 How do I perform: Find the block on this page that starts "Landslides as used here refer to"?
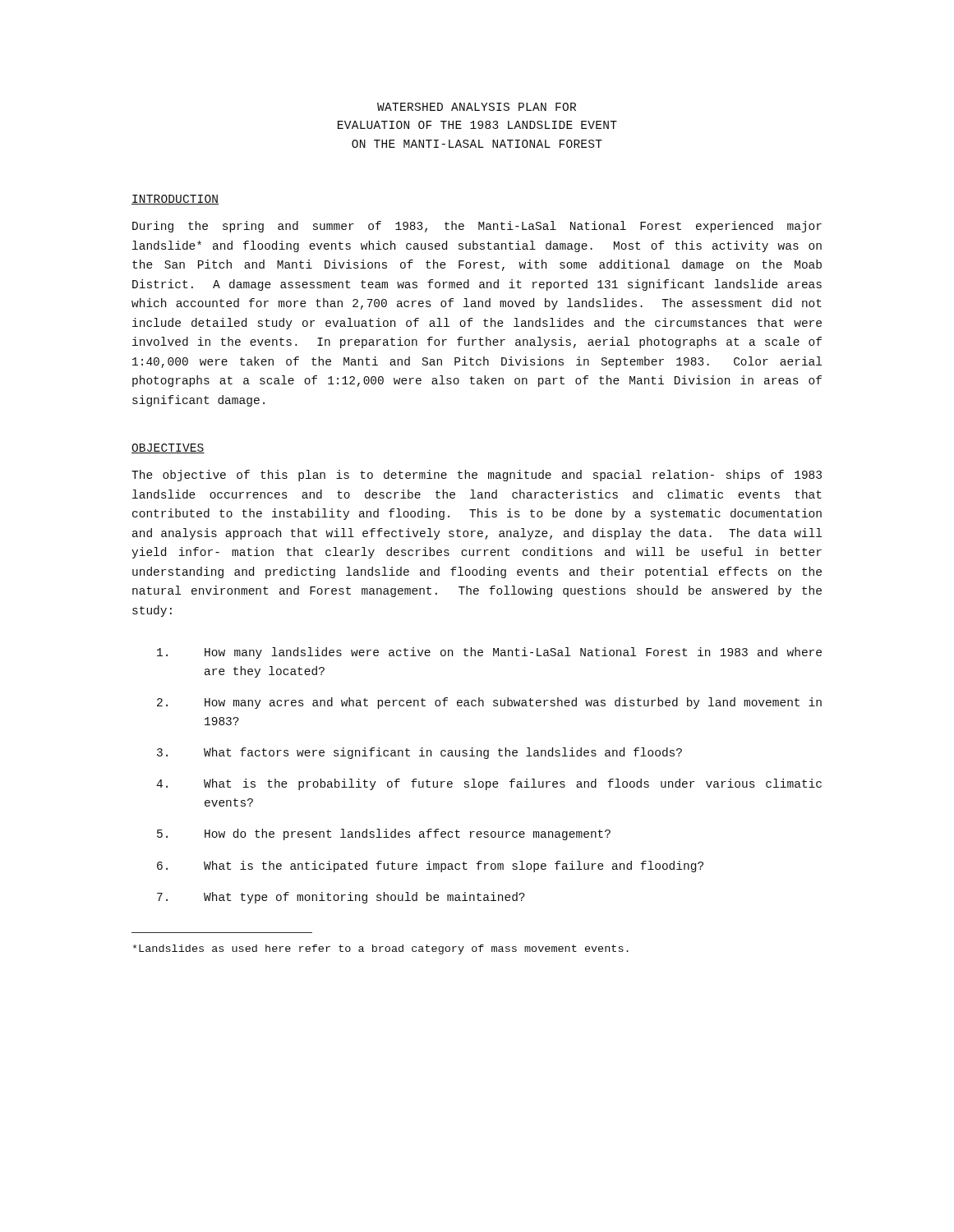pyautogui.click(x=381, y=949)
